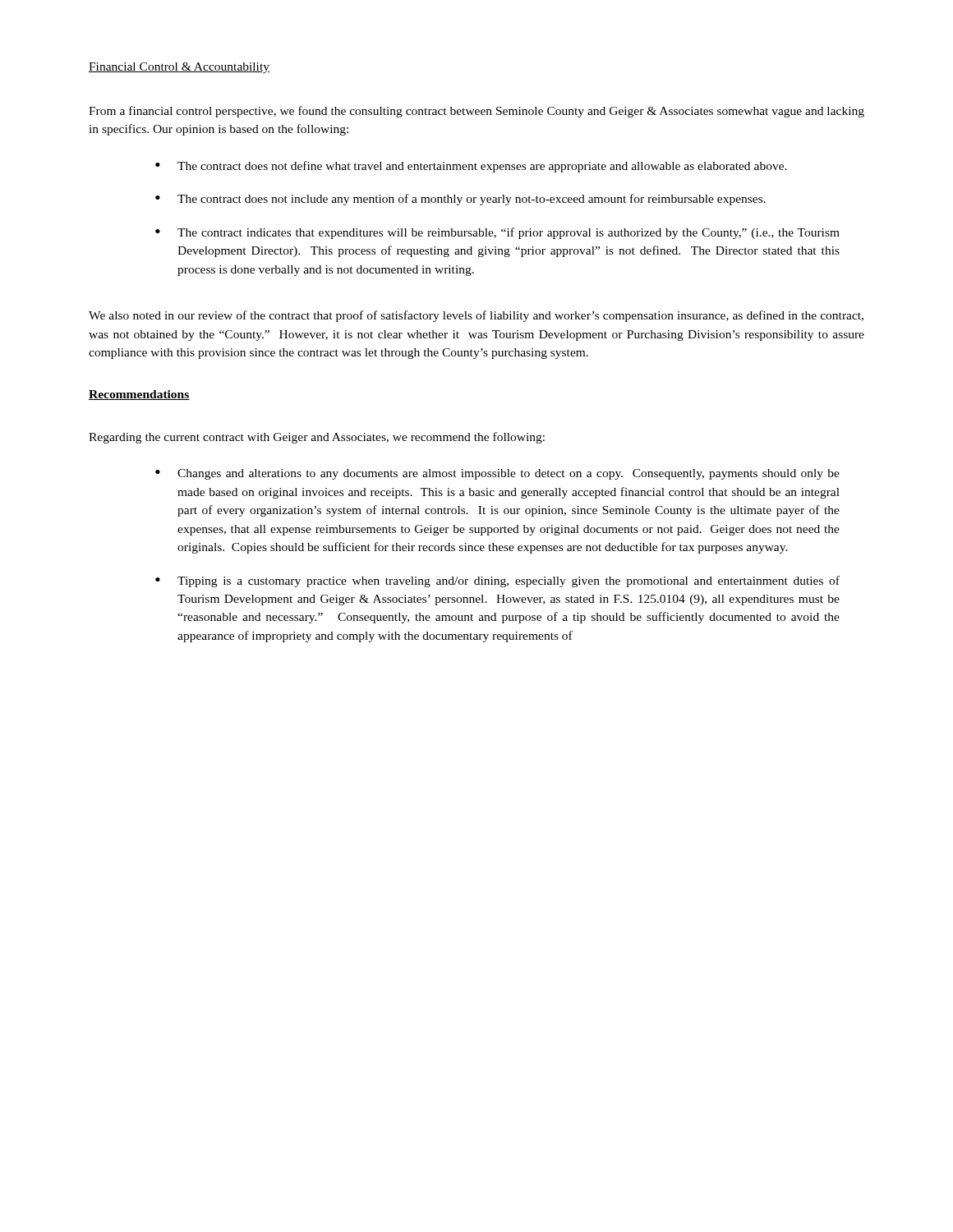
Task: Select the passage starting "We also noted in our review of the"
Action: click(x=476, y=334)
